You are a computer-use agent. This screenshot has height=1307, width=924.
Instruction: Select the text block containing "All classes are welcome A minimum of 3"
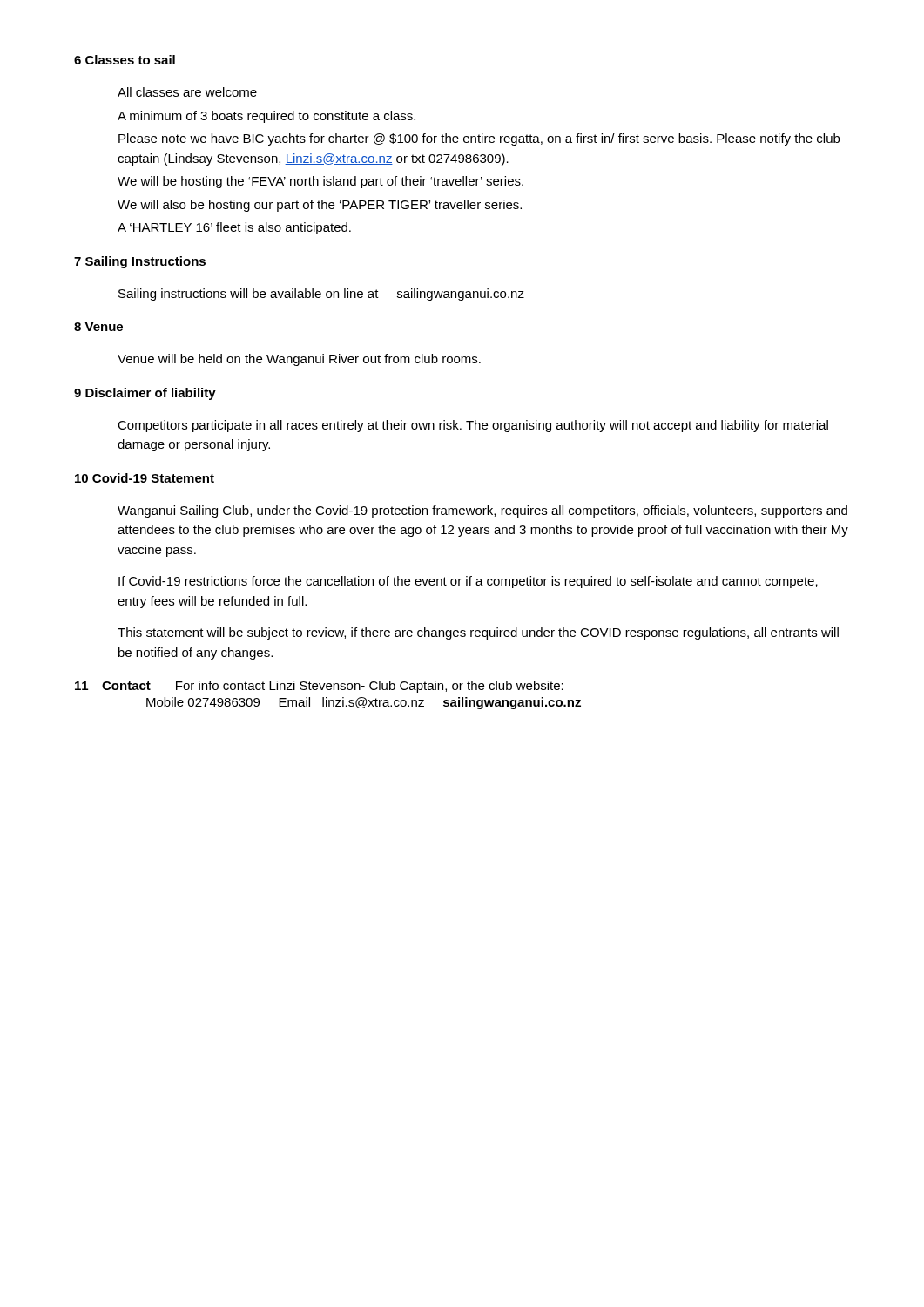tap(484, 160)
